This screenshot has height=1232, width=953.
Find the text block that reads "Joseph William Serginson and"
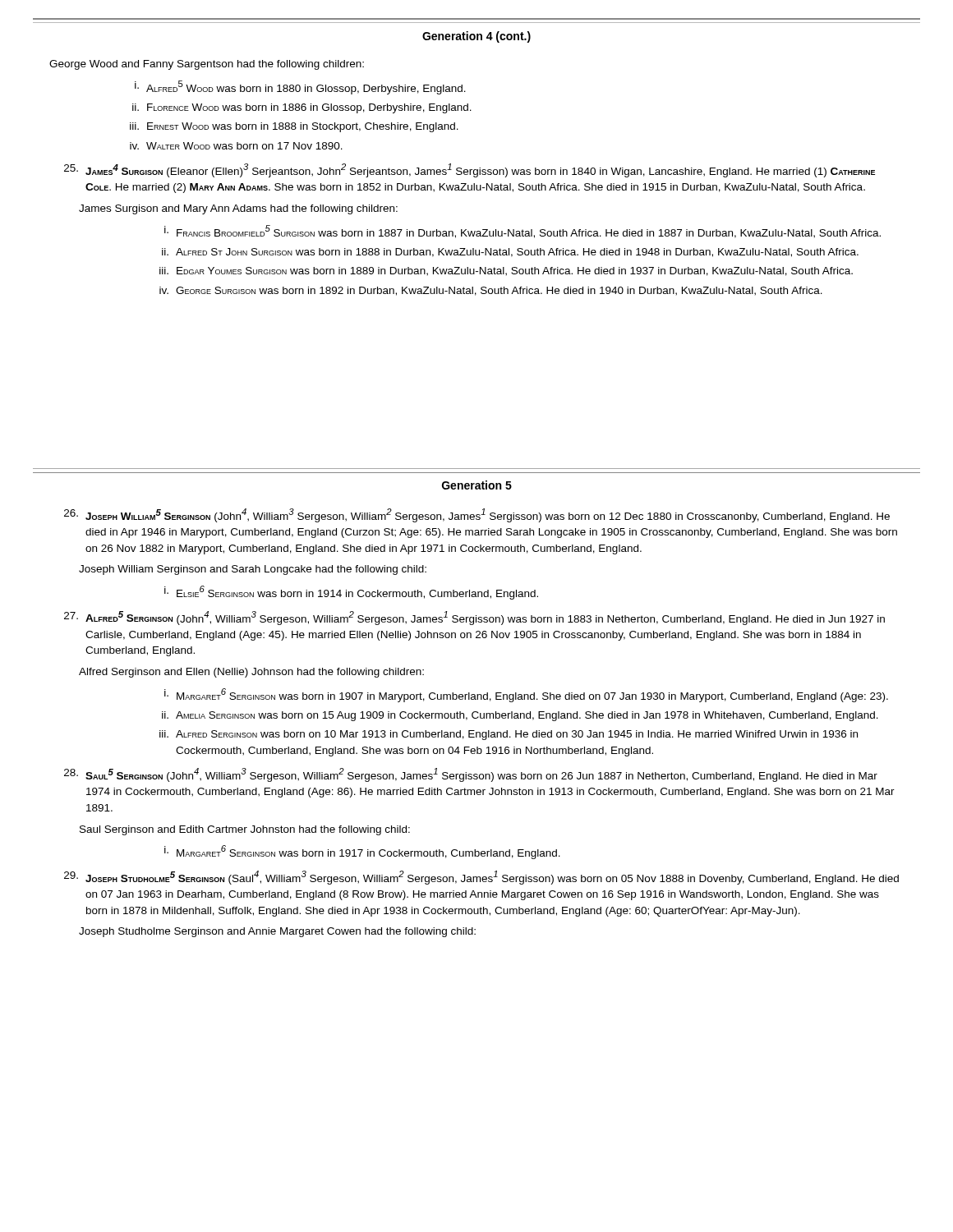253,569
